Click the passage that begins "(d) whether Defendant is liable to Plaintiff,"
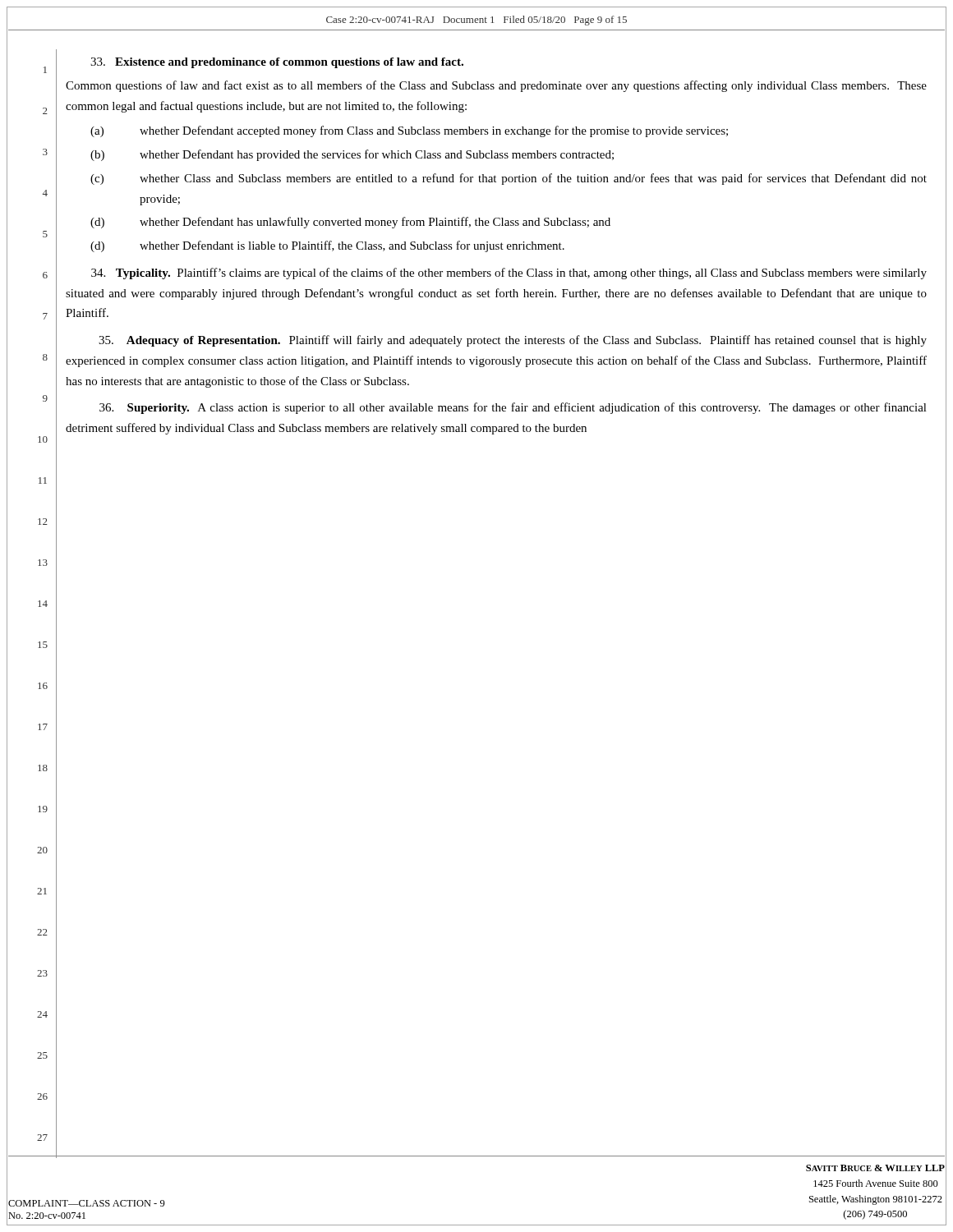This screenshot has height=1232, width=953. pos(496,246)
